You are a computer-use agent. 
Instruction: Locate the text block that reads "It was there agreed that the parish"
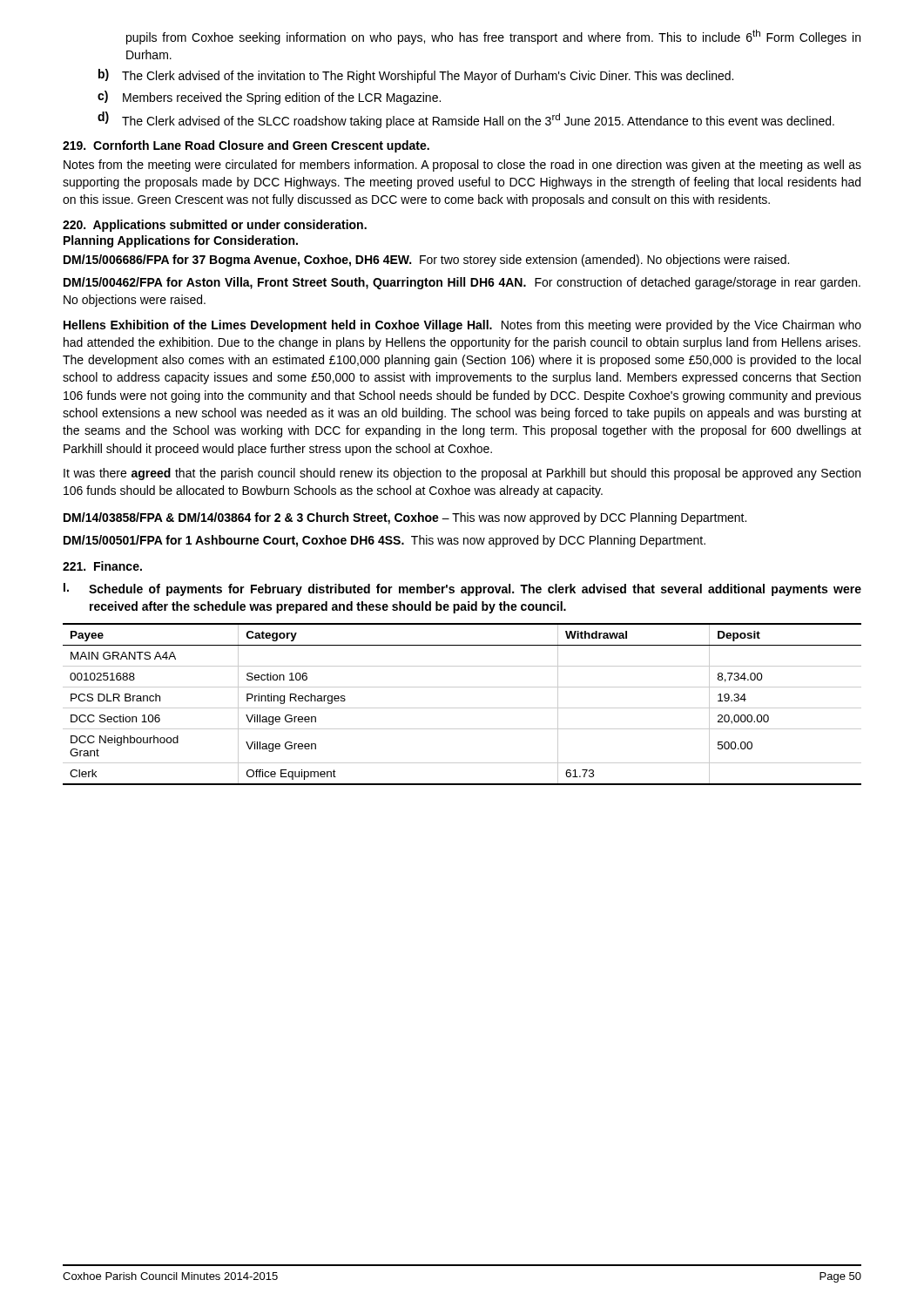(462, 482)
